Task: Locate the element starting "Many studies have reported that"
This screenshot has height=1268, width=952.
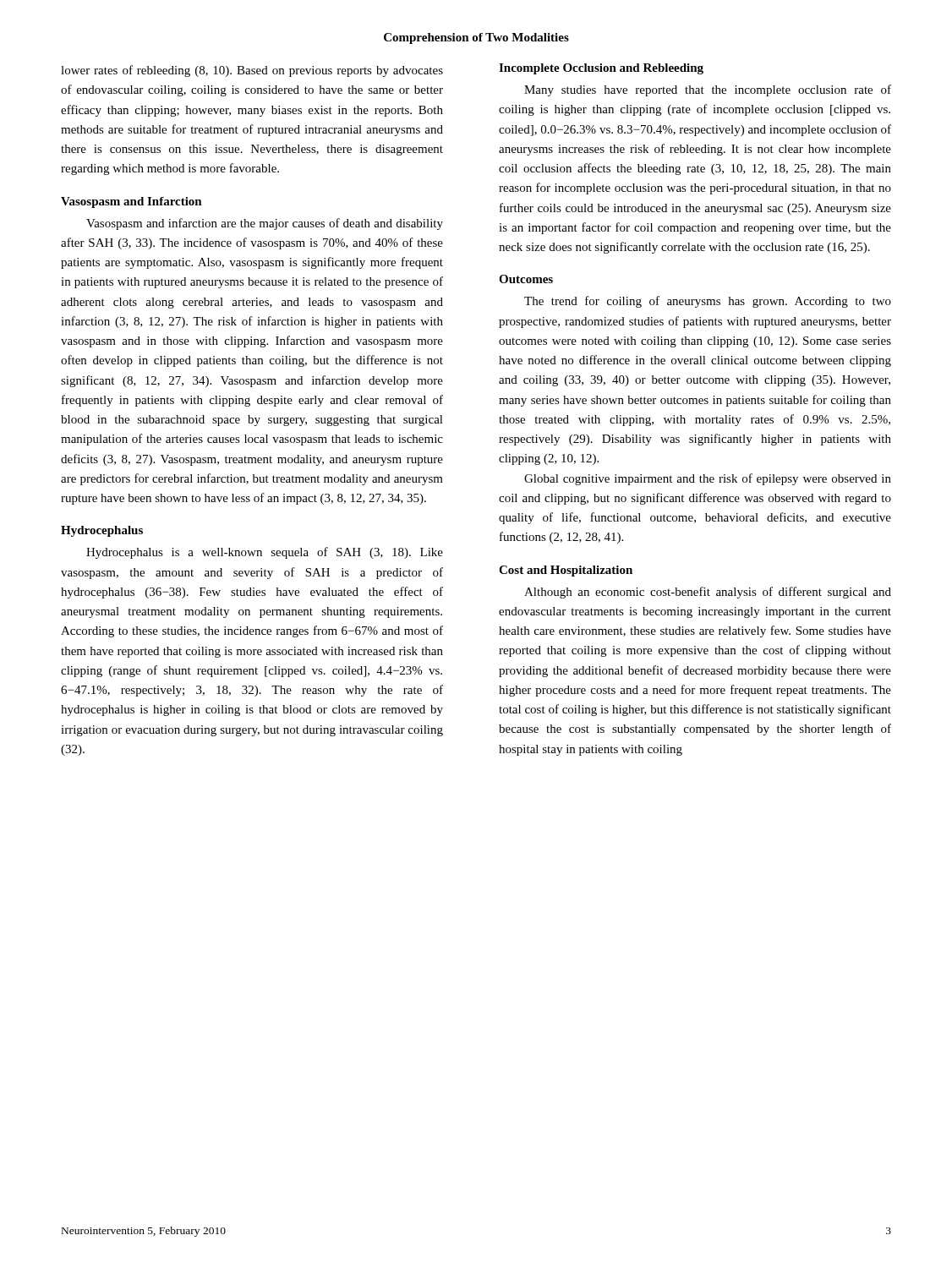Action: 695,169
